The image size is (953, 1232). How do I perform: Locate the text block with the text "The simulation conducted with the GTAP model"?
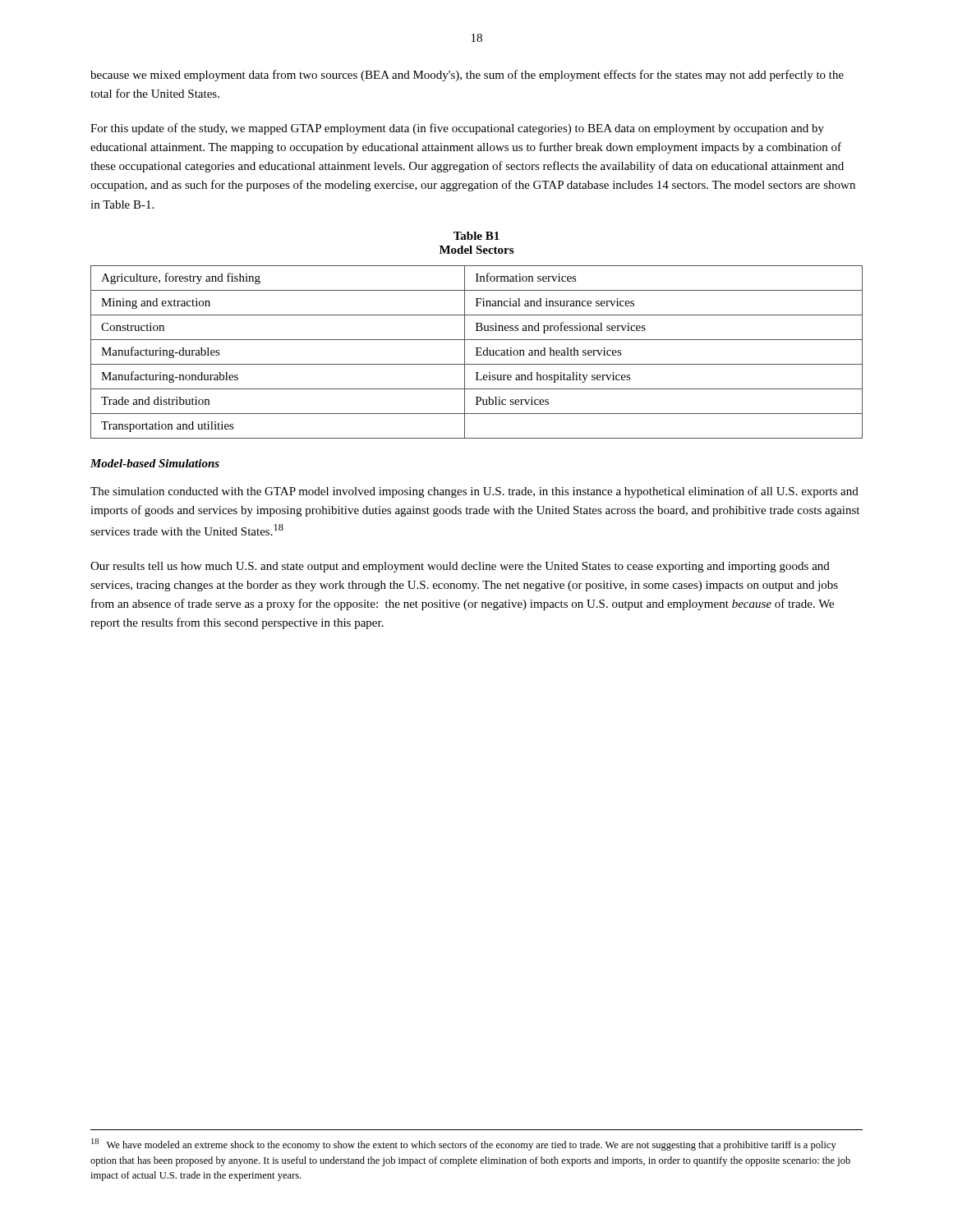click(x=475, y=511)
